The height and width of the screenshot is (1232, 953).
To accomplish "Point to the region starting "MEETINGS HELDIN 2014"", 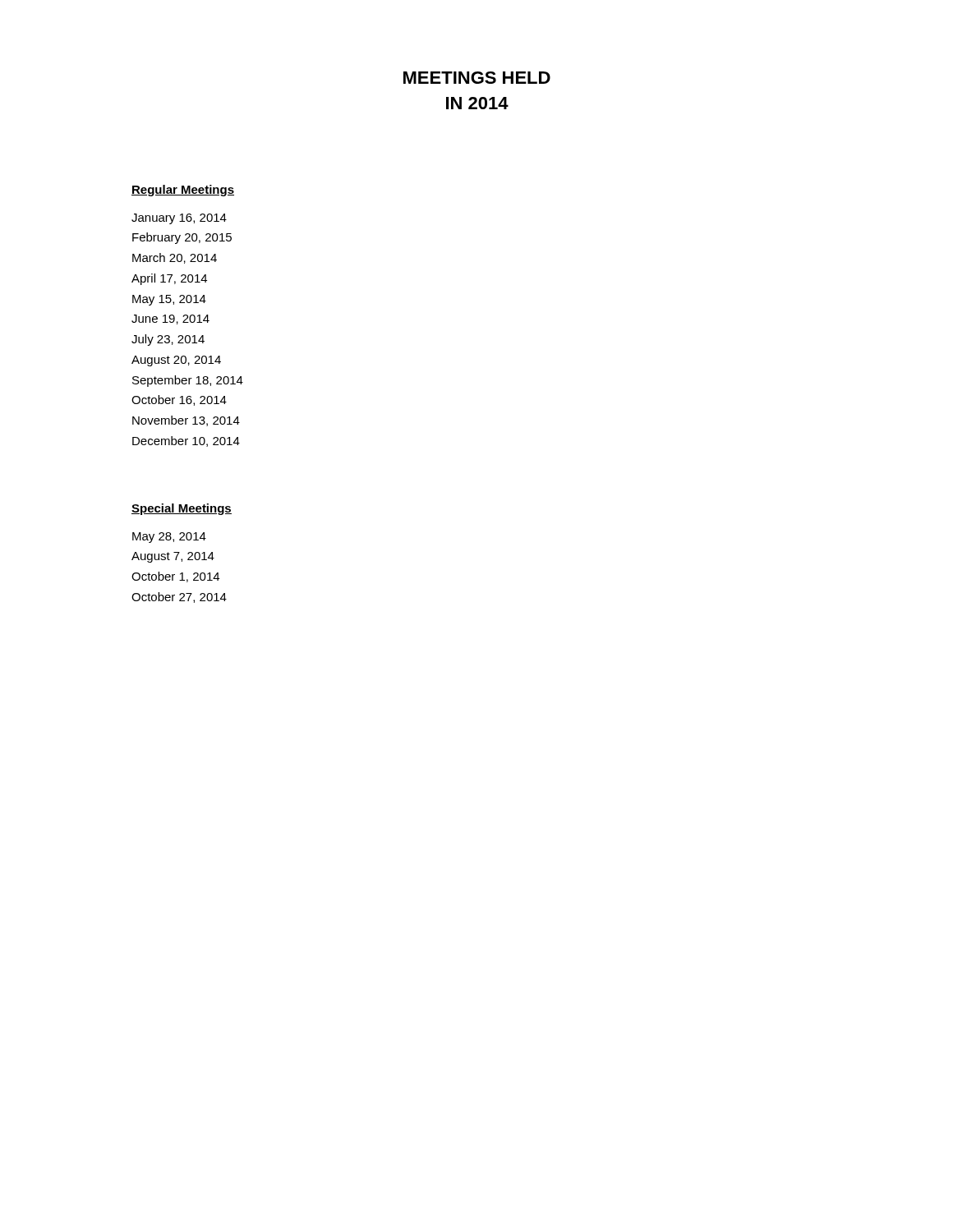I will click(476, 91).
